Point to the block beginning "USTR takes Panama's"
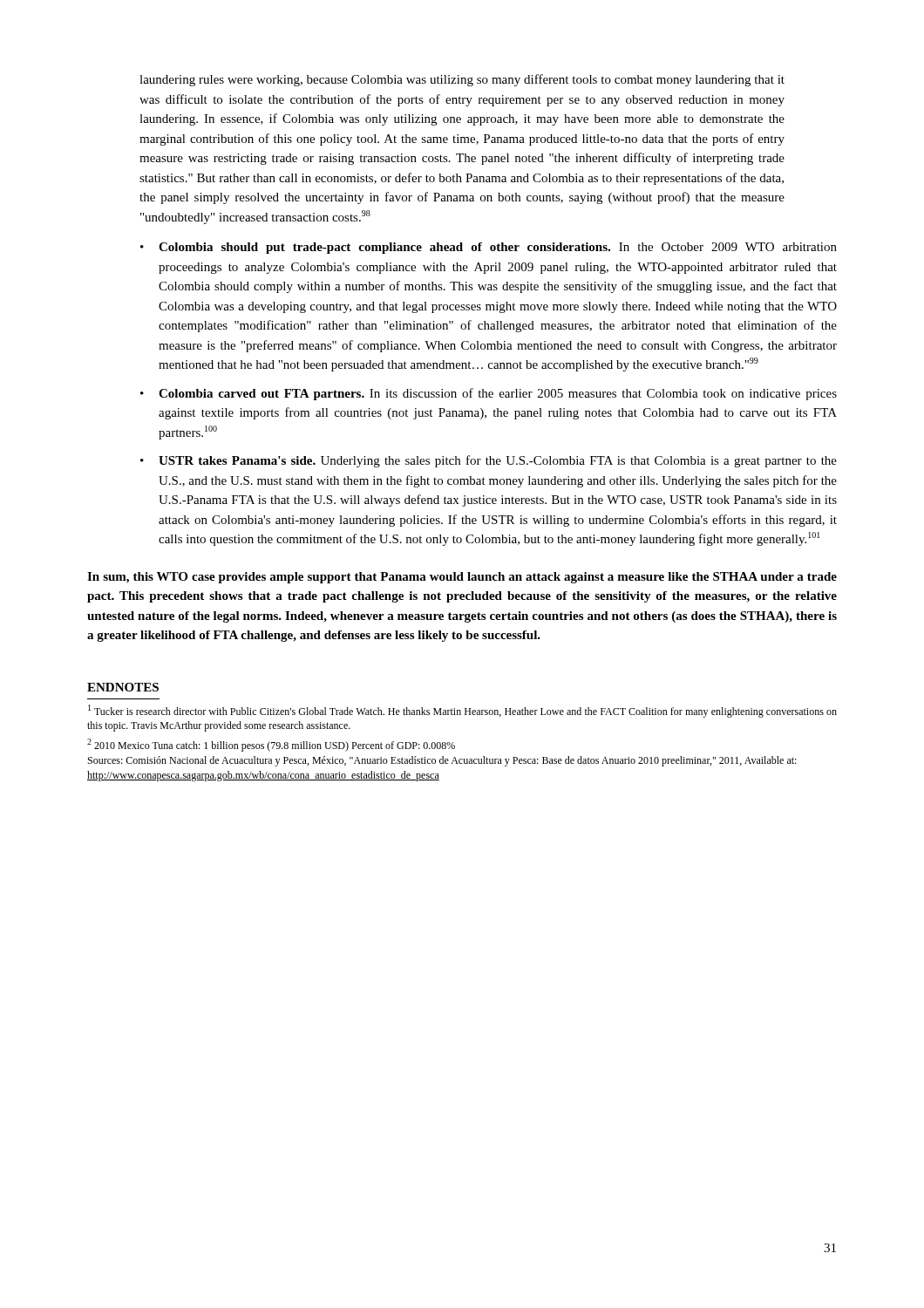 point(498,500)
